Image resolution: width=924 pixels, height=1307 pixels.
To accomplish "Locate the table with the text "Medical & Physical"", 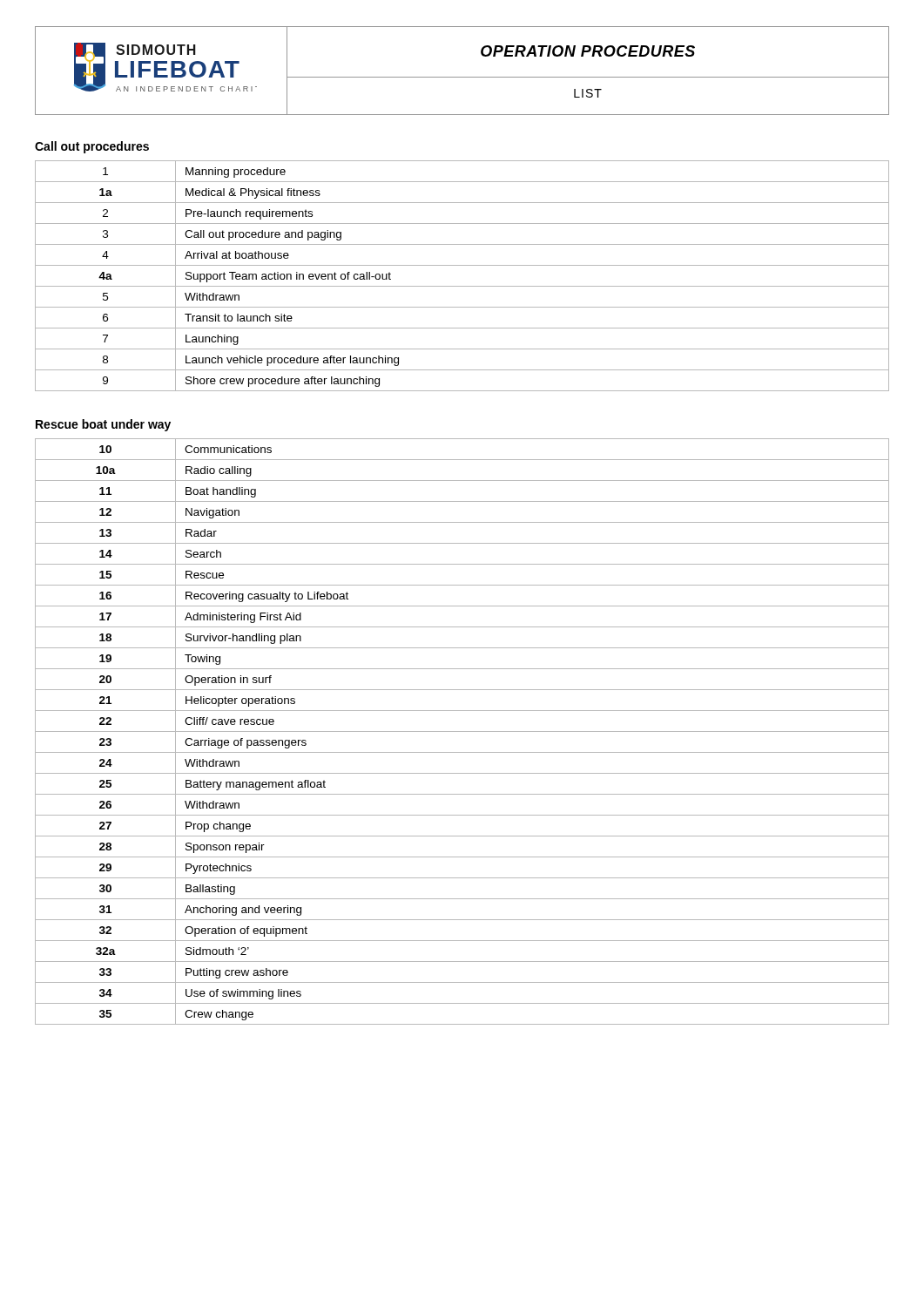I will point(462,276).
